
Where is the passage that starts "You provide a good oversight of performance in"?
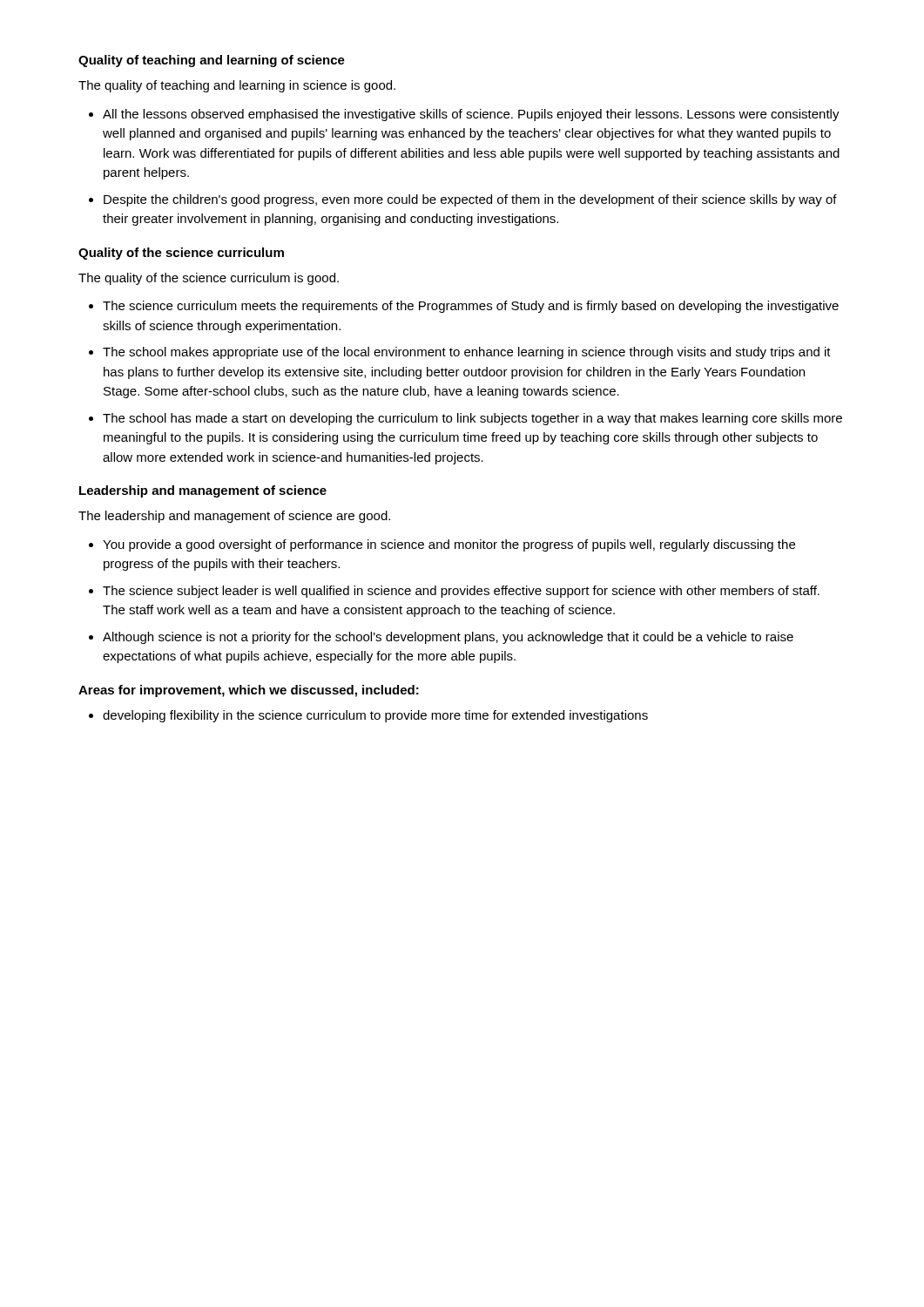click(x=449, y=554)
